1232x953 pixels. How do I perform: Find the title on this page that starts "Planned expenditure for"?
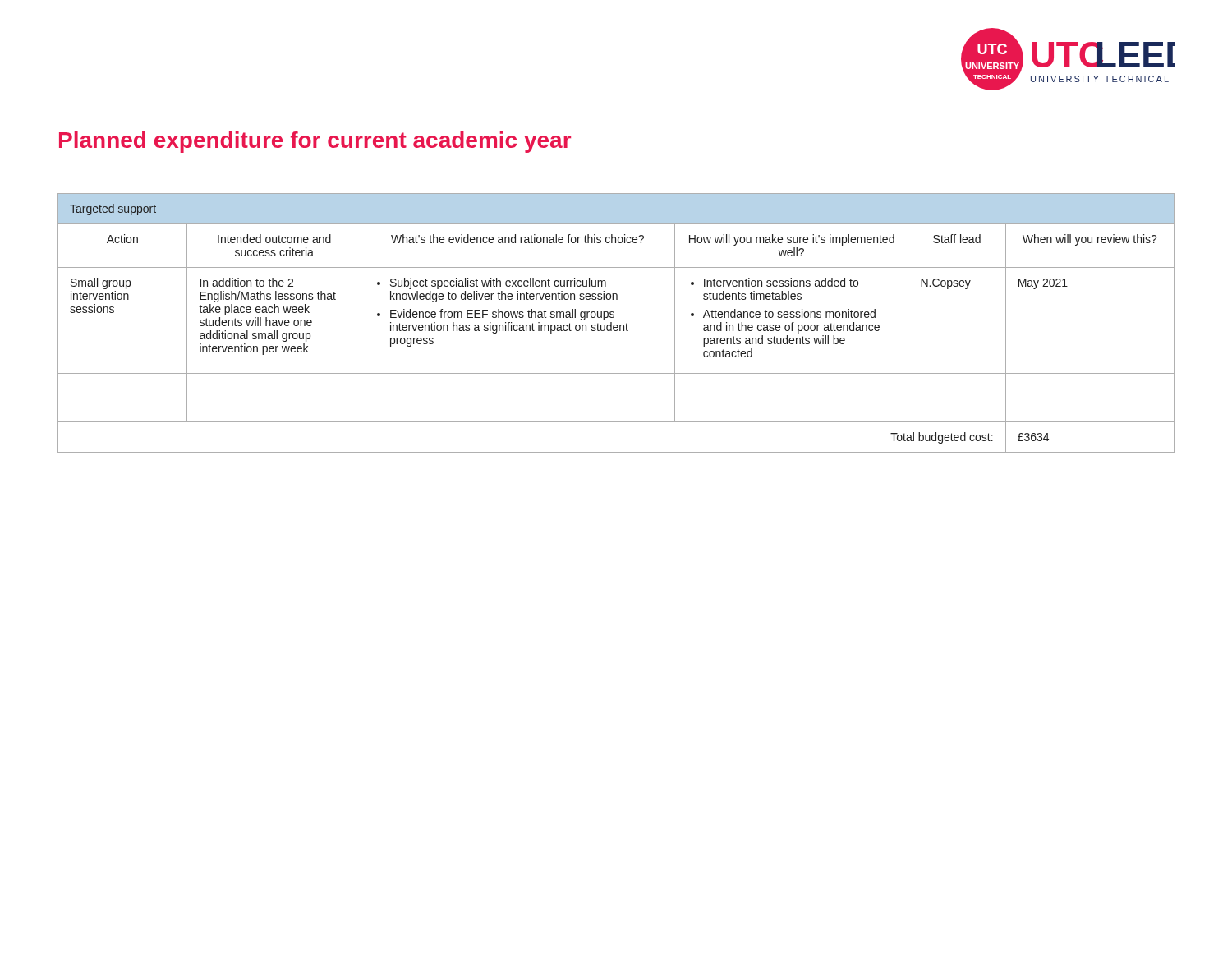point(314,140)
